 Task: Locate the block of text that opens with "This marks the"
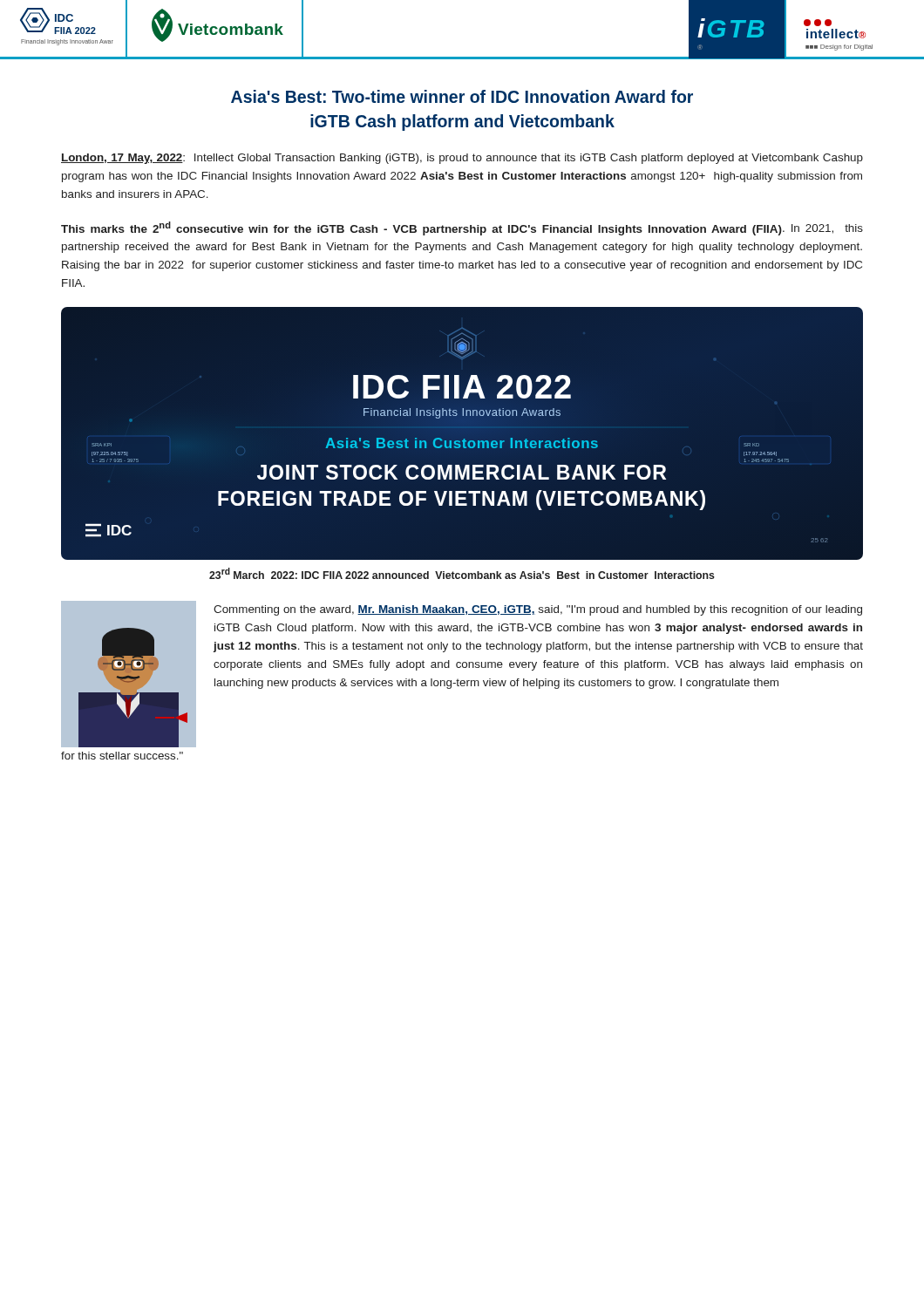[462, 254]
